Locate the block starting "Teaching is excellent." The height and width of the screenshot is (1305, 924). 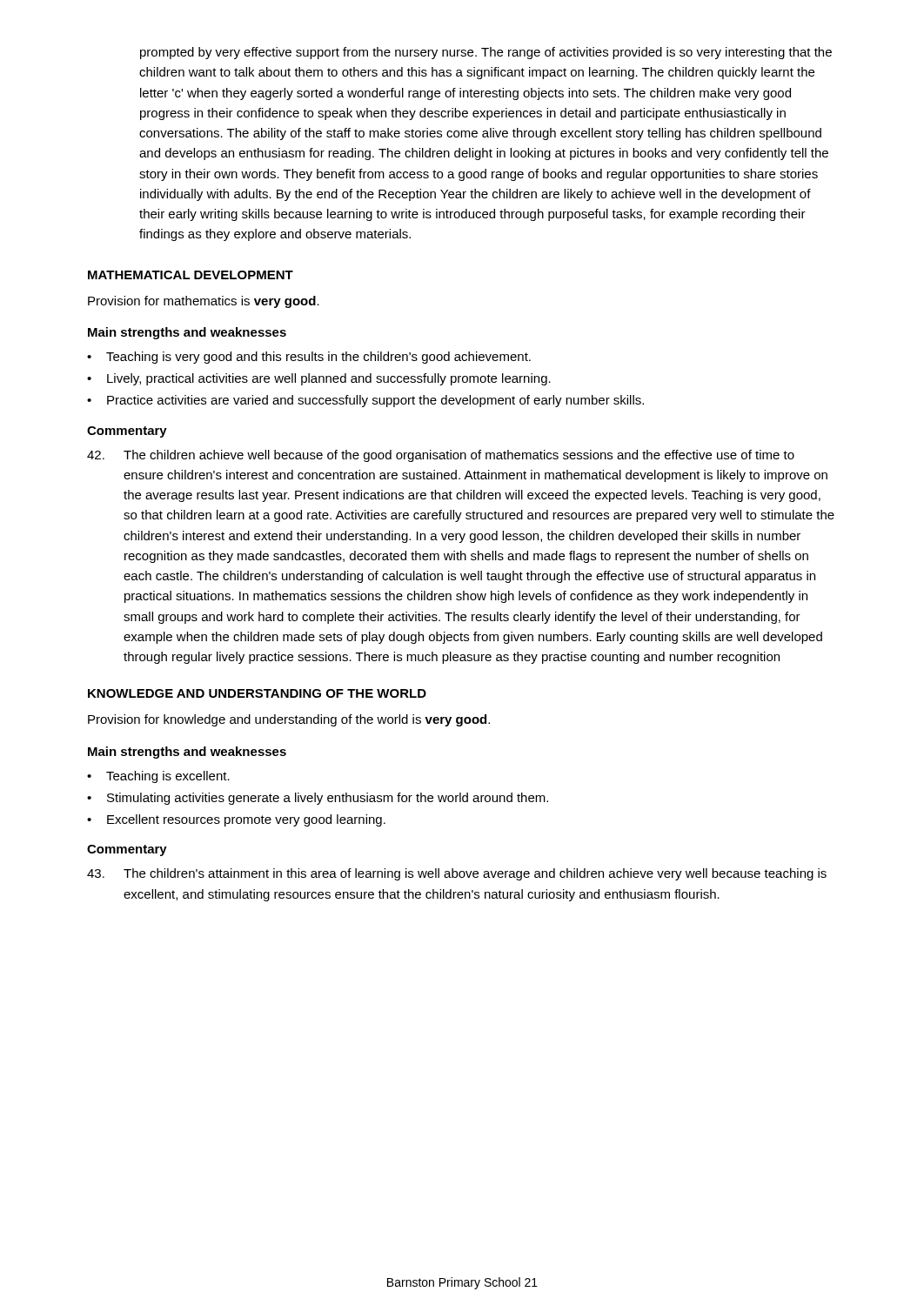[x=168, y=775]
